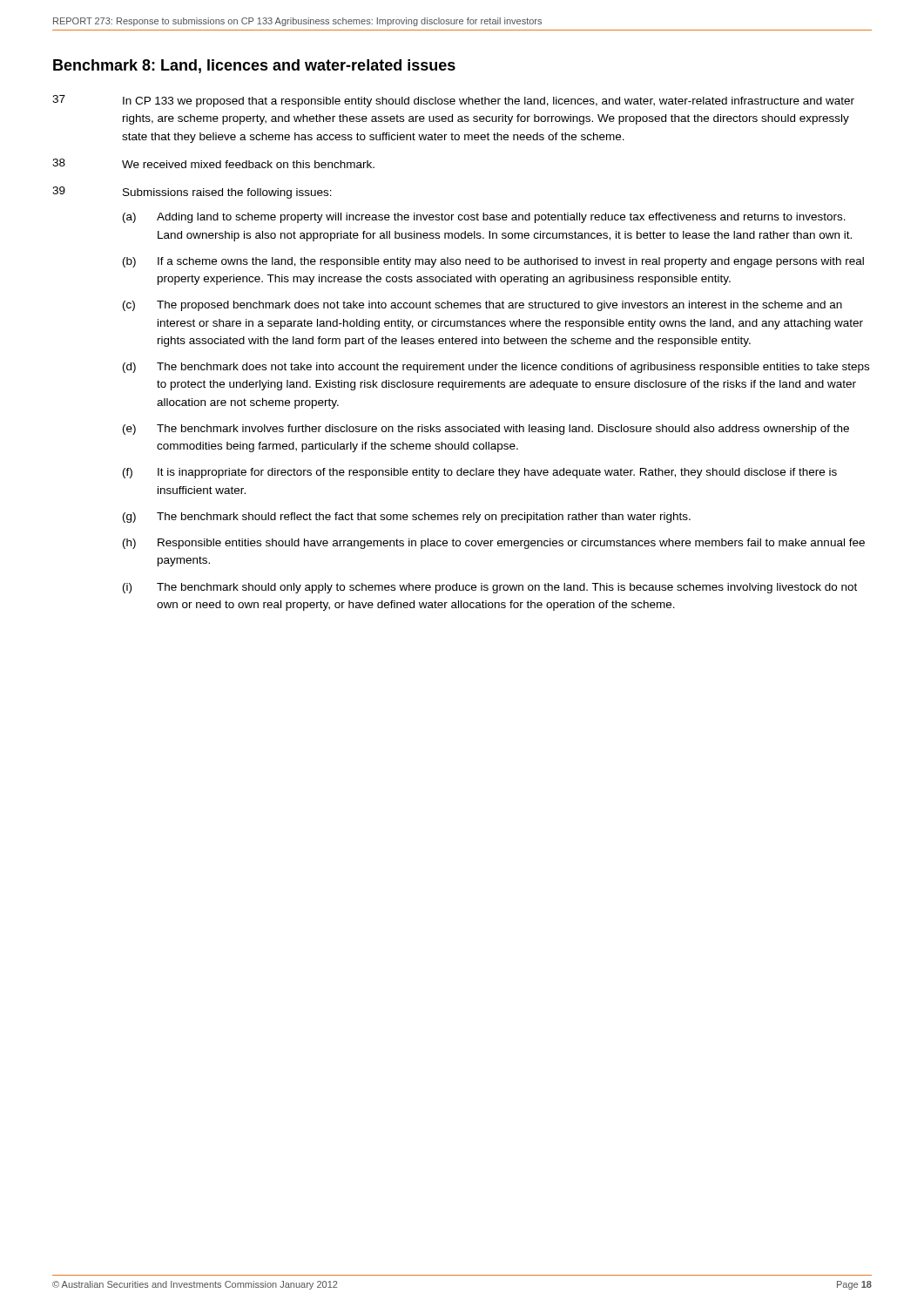Click on the passage starting "If a scheme"
Image resolution: width=924 pixels, height=1307 pixels.
(511, 270)
